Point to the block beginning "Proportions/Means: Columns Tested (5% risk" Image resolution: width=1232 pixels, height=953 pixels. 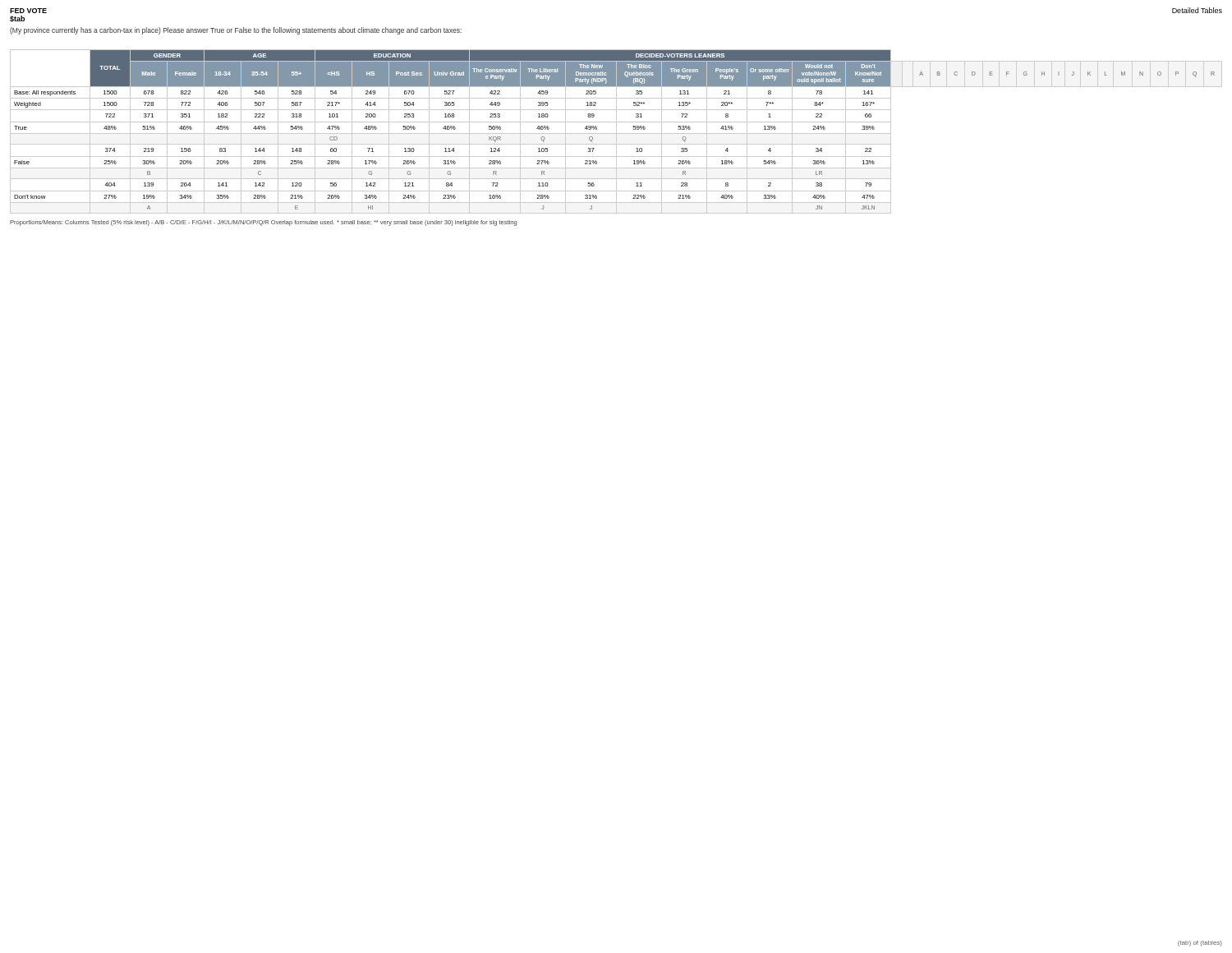(263, 223)
